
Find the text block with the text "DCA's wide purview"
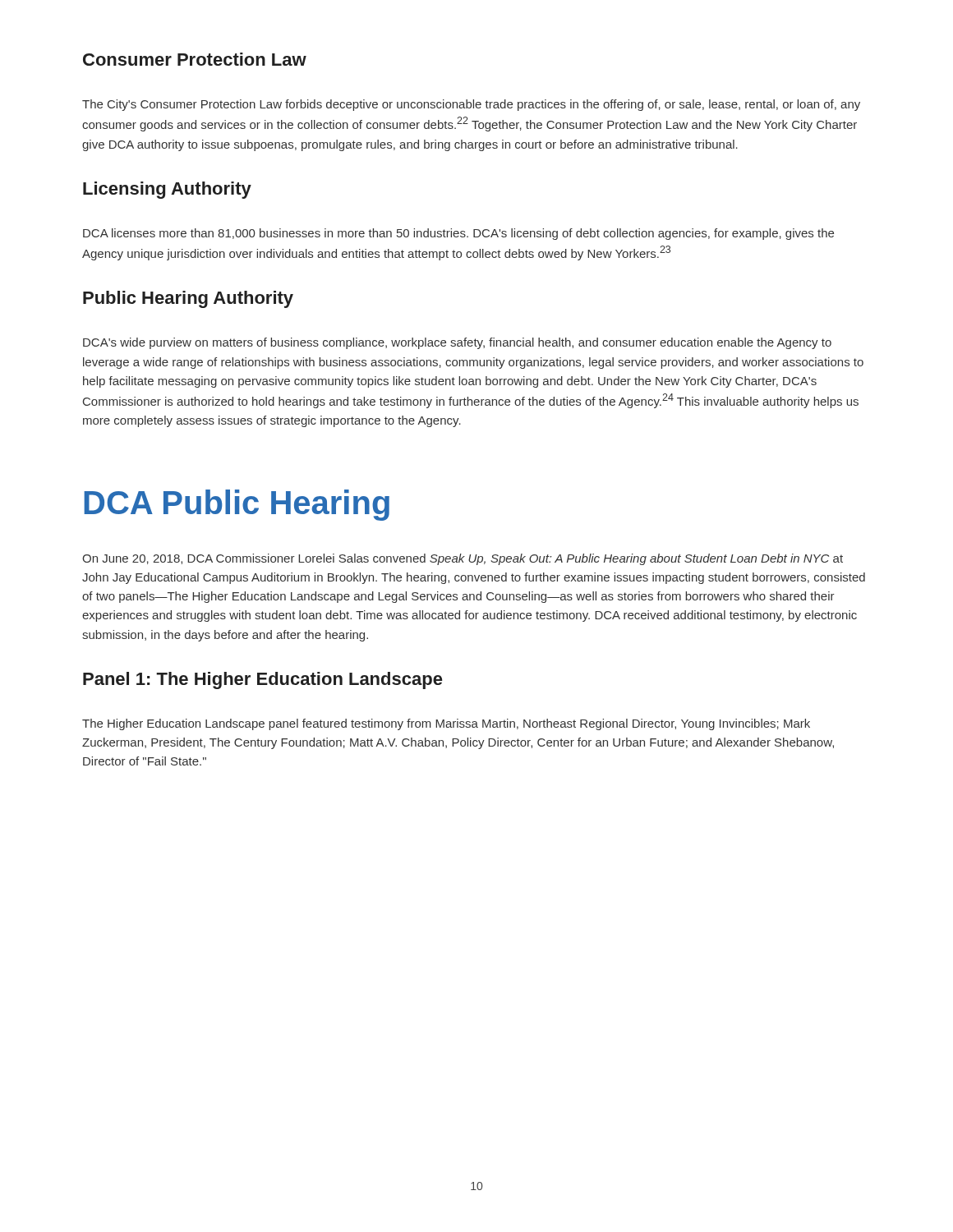[x=476, y=381]
